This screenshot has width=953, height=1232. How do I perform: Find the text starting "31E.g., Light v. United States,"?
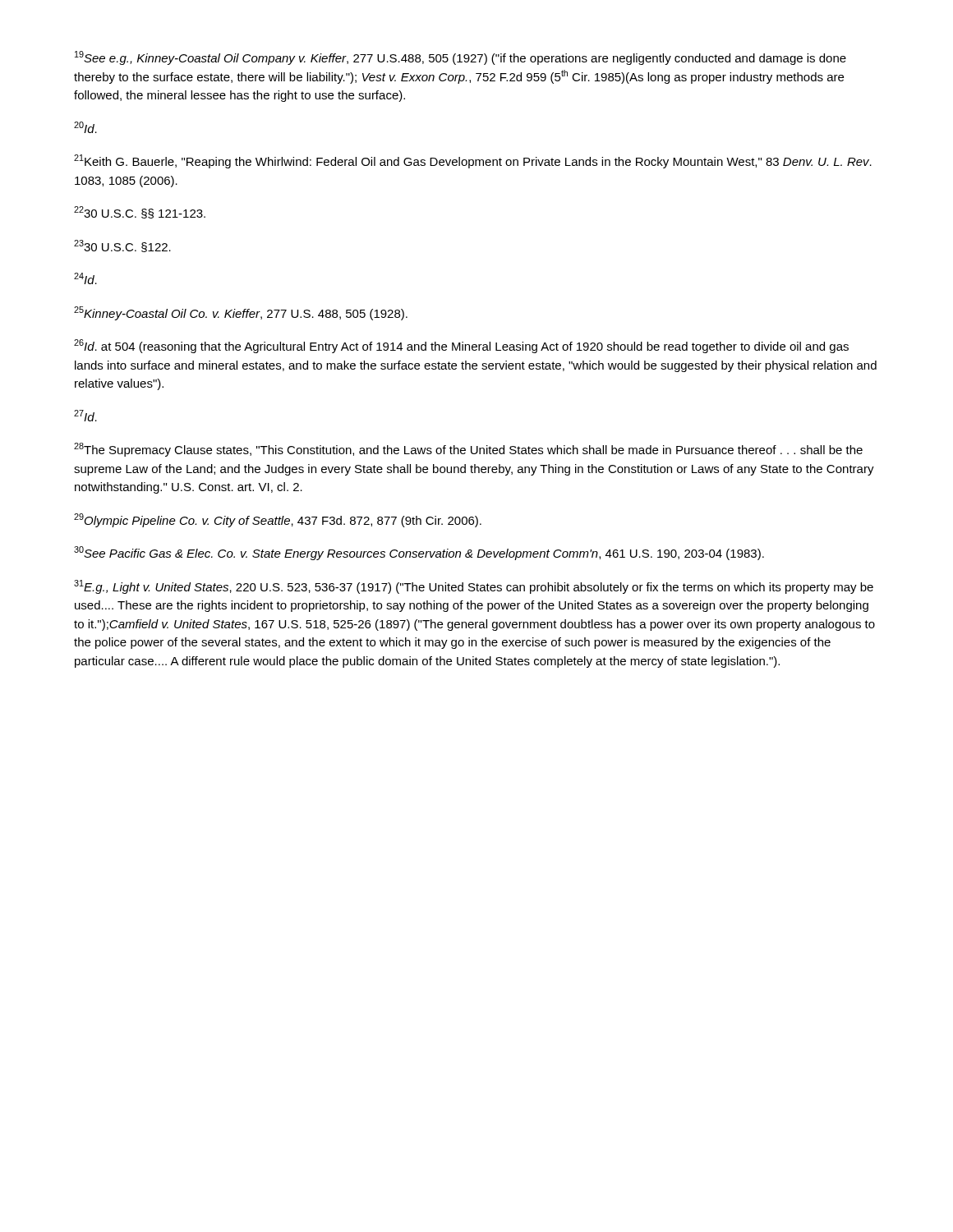coord(474,623)
